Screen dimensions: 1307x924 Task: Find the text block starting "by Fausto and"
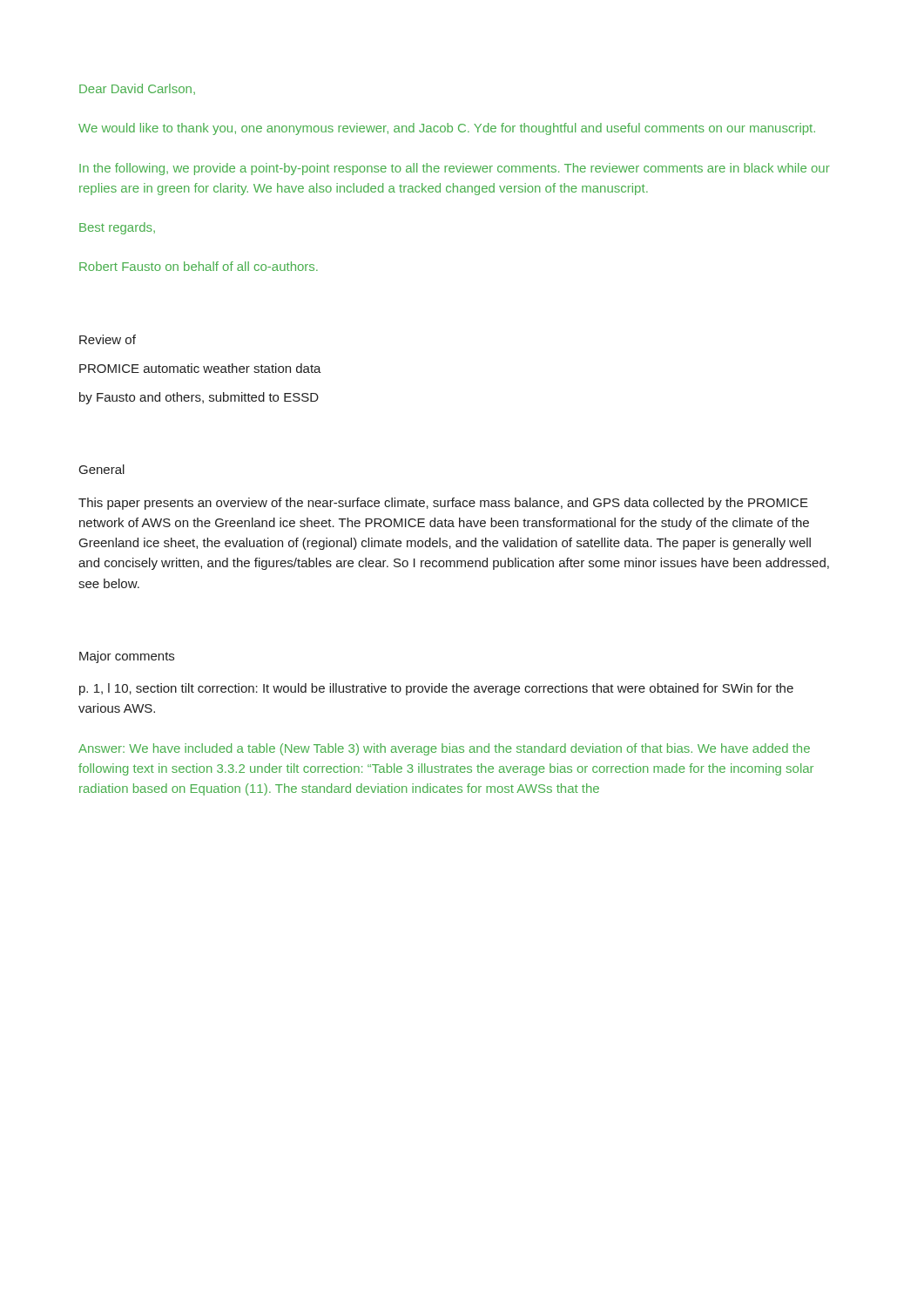(199, 397)
